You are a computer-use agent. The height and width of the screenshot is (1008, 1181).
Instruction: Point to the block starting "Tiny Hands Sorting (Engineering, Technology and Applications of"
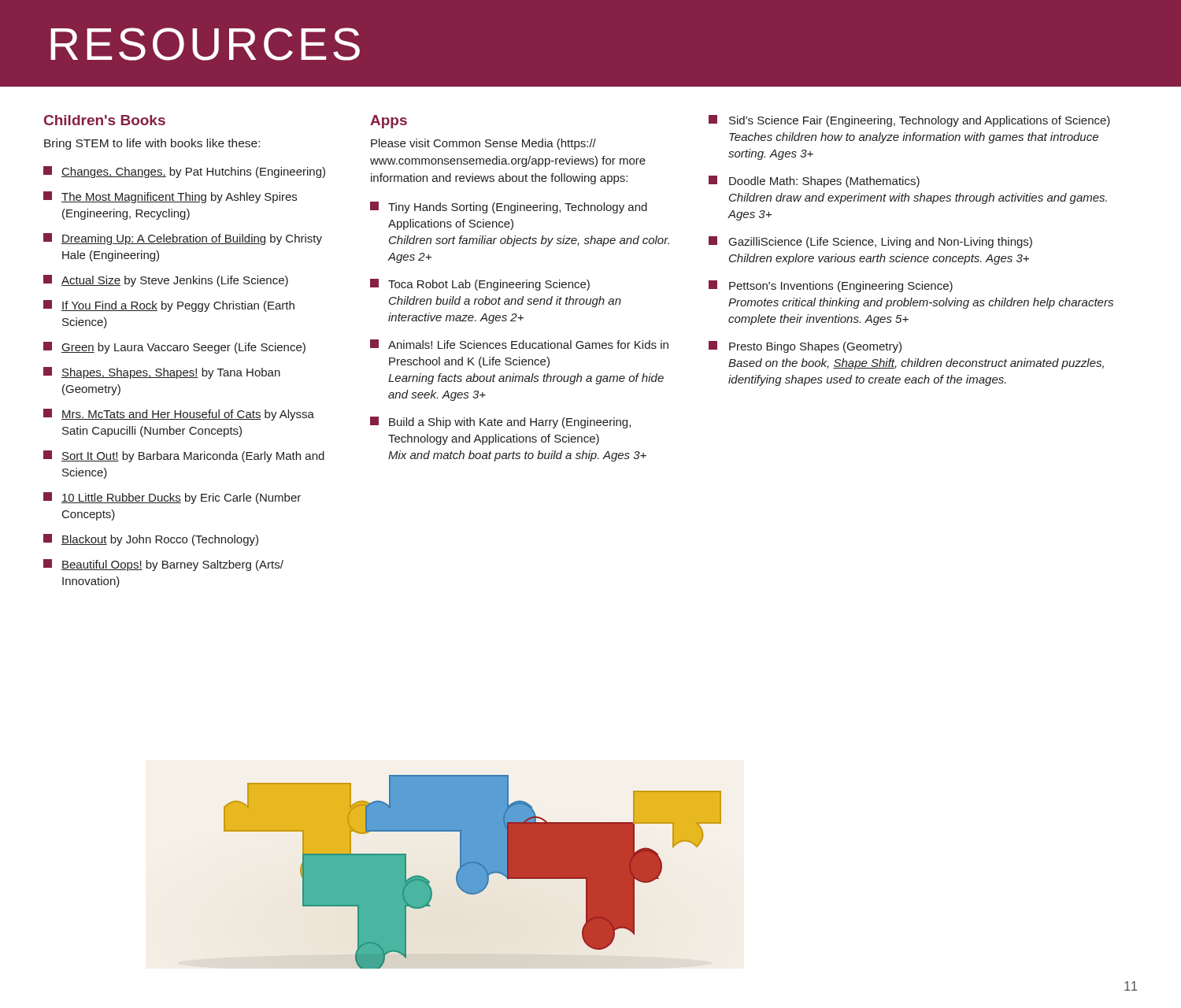524,232
